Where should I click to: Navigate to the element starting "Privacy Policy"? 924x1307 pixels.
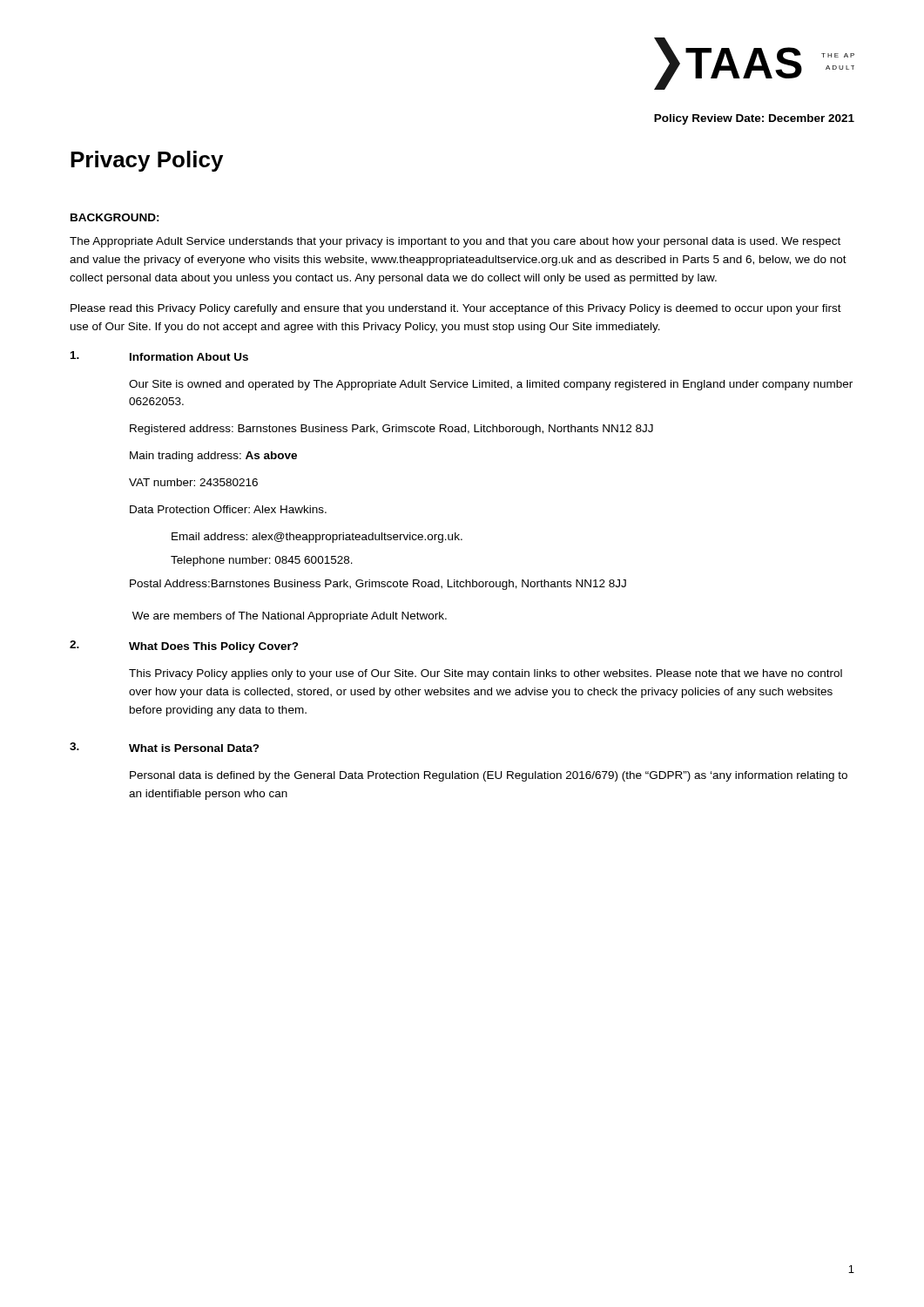[146, 159]
